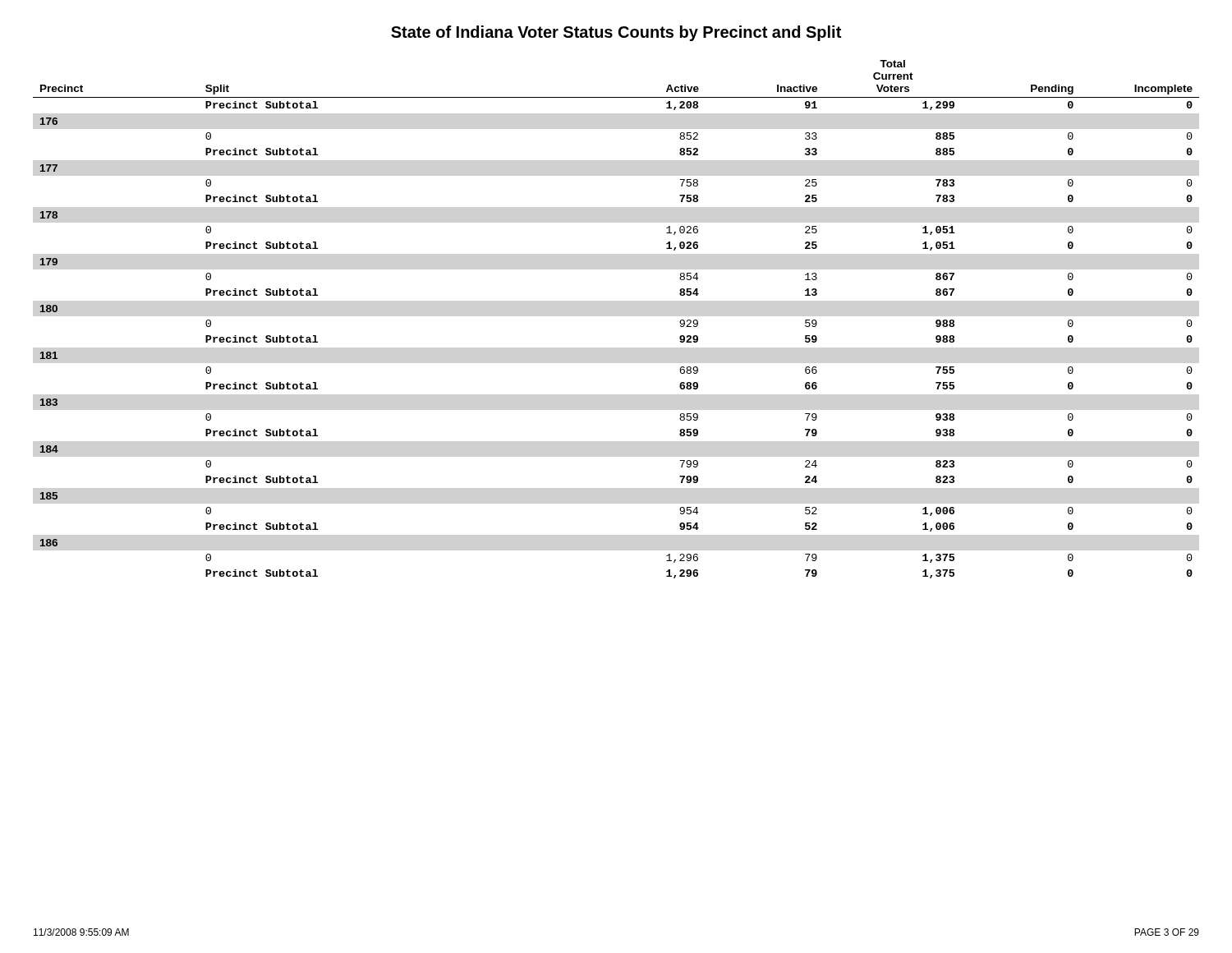The image size is (1232, 953).
Task: Find a table
Action: click(x=616, y=318)
